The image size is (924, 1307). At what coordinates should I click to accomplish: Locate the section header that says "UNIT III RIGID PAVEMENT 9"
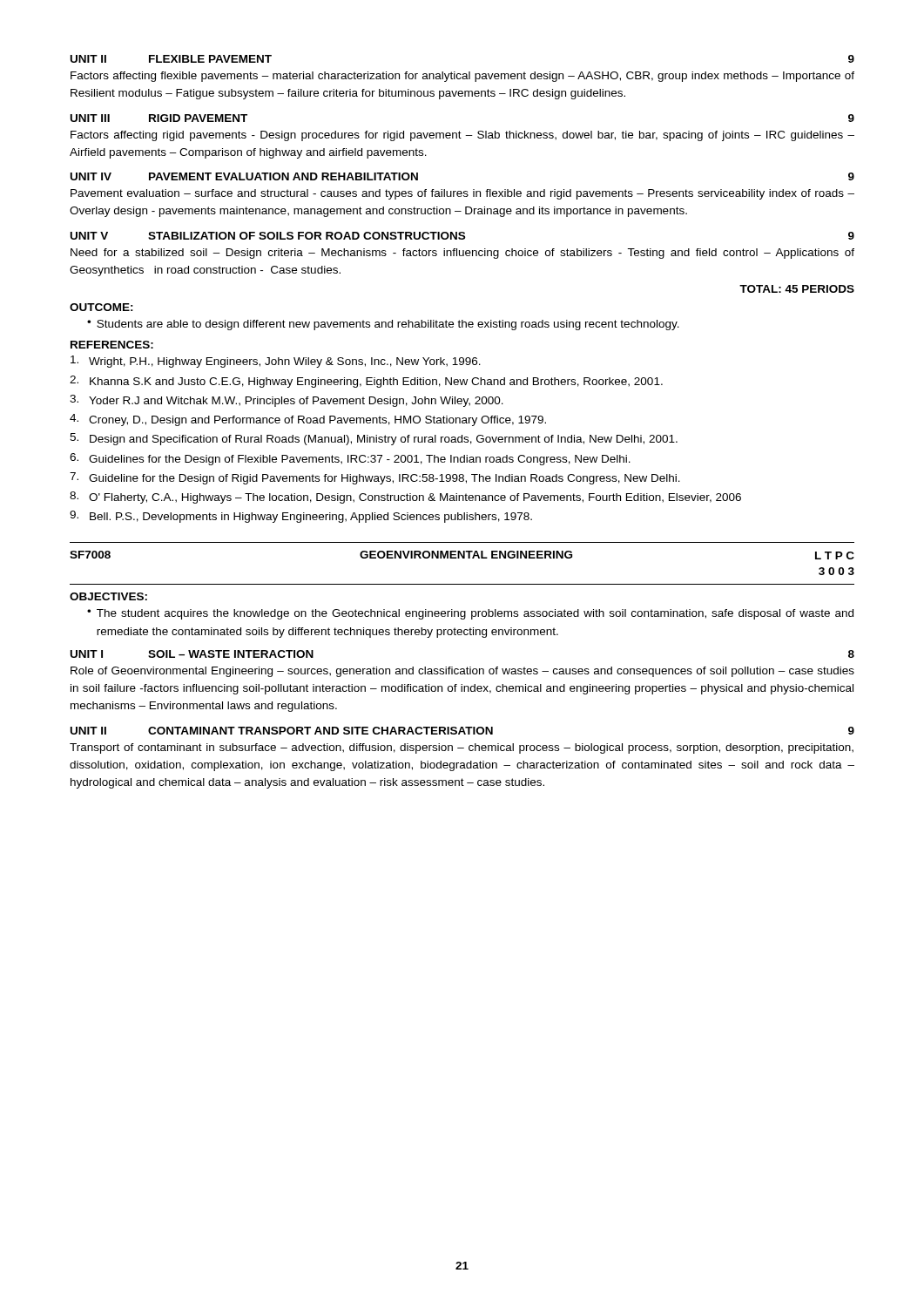tap(93, 118)
